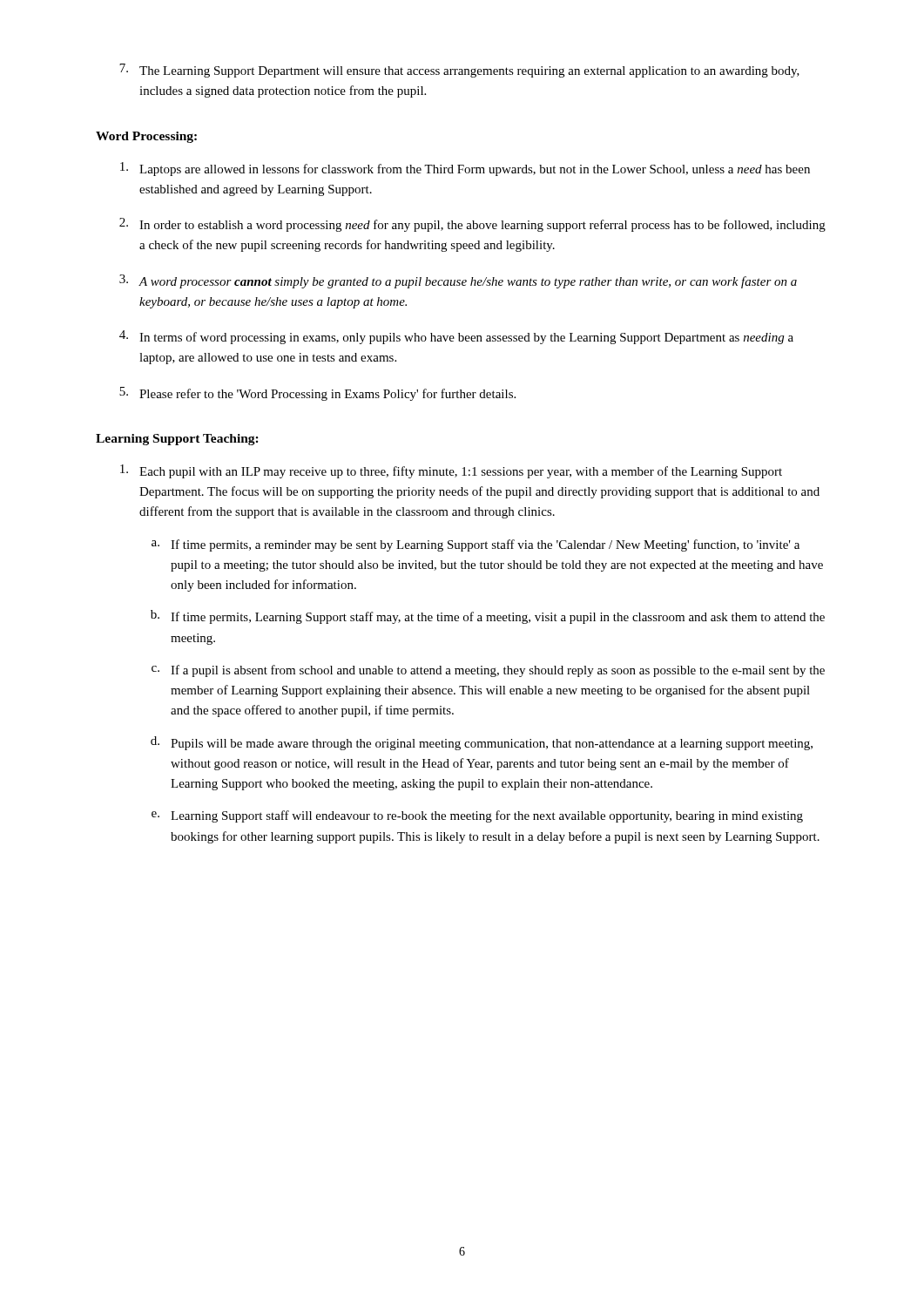
Task: Locate the block of text that opens with "Laptops are allowed in lessons for"
Action: (x=462, y=179)
